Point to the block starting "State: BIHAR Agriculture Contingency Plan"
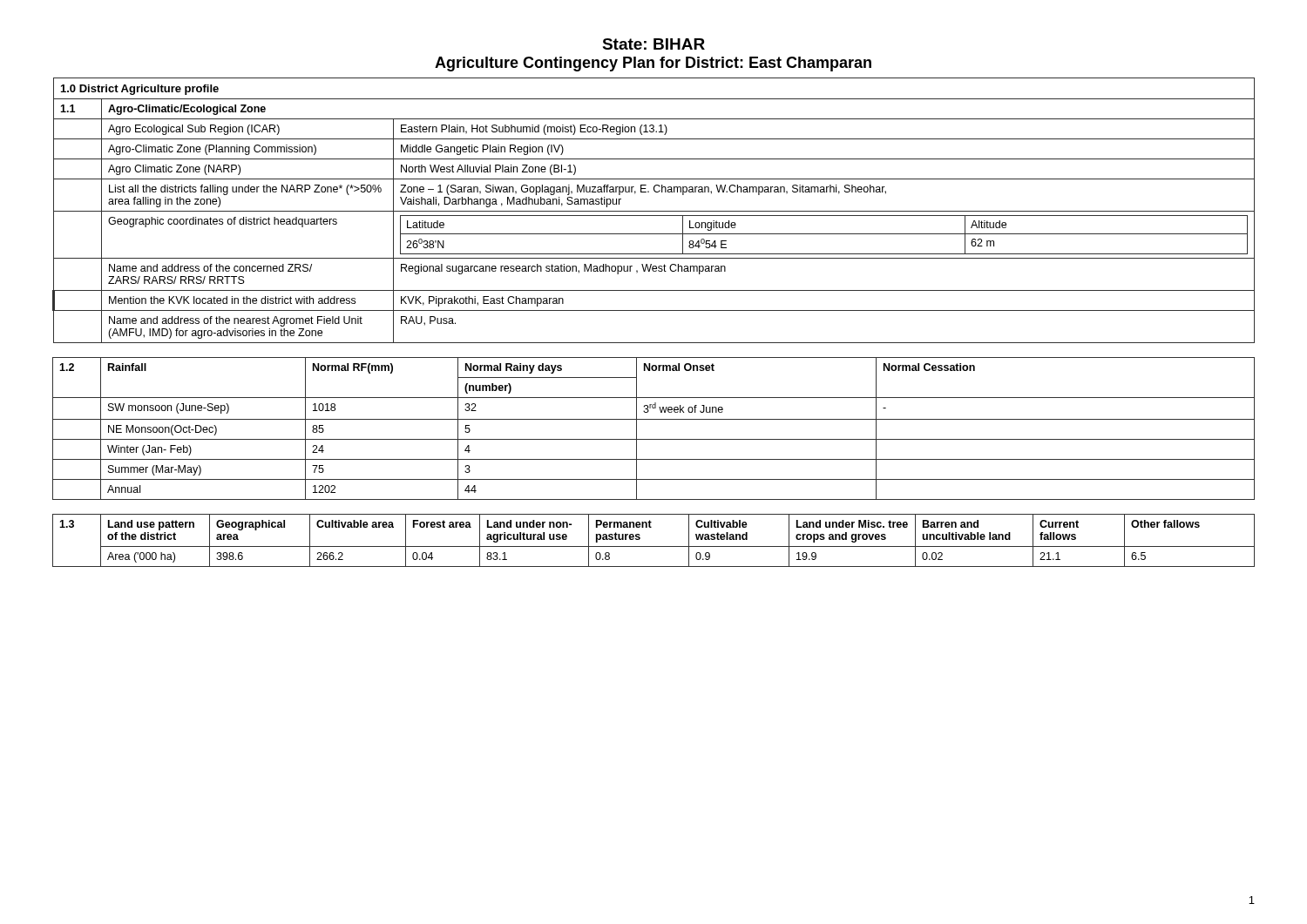 (x=654, y=54)
